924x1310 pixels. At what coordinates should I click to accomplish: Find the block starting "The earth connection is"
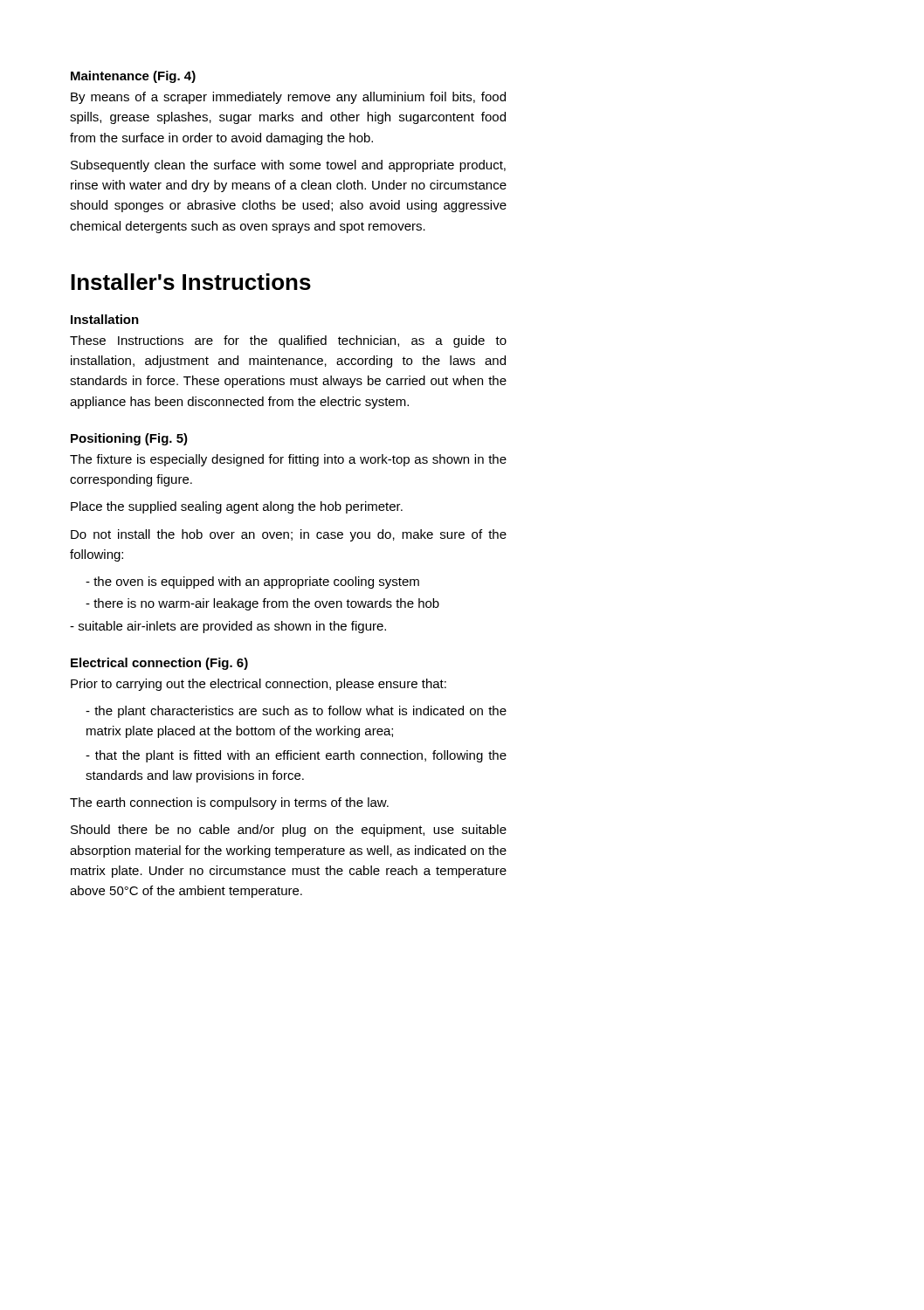pos(230,802)
